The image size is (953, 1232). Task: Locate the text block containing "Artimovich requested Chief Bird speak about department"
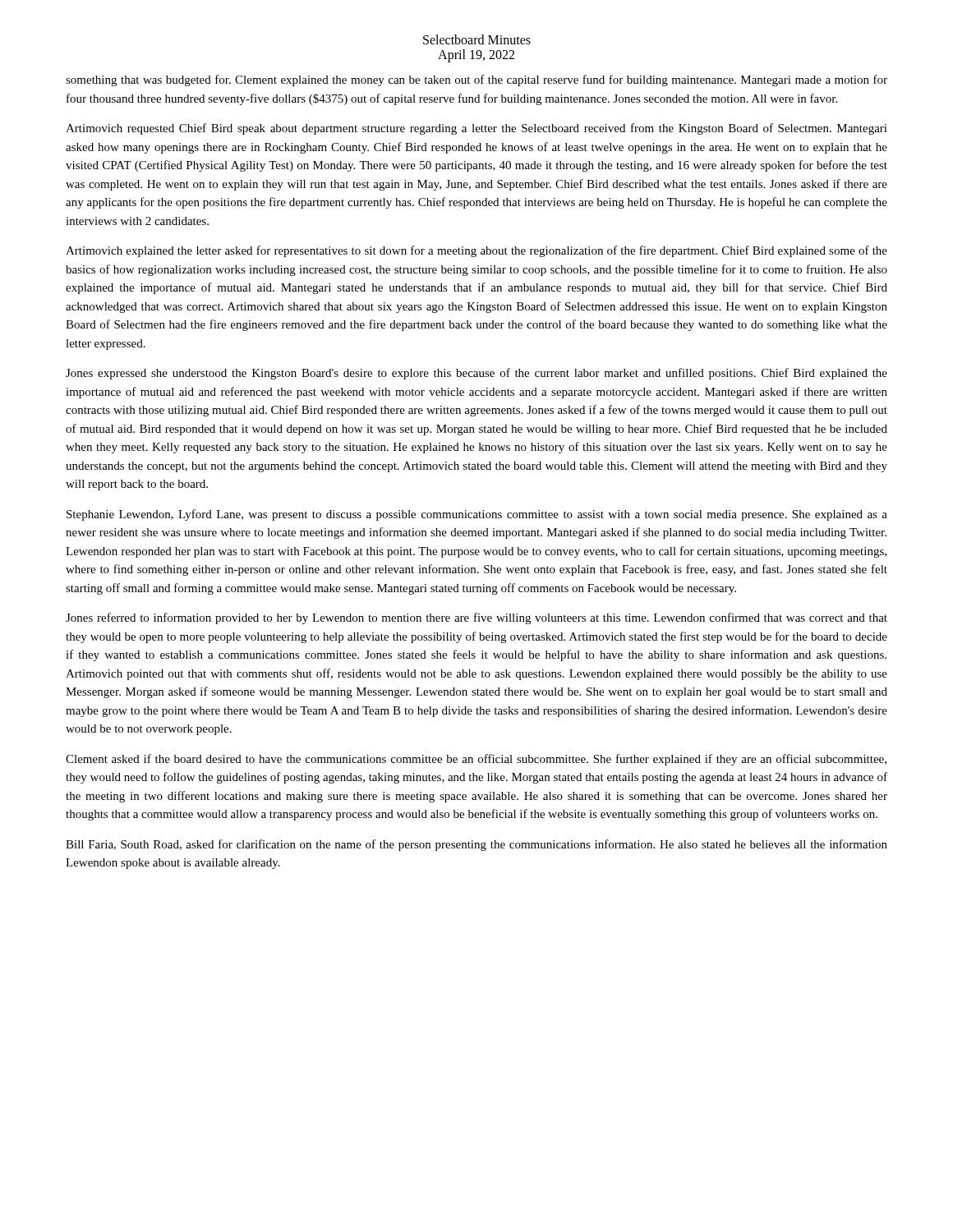coord(476,175)
